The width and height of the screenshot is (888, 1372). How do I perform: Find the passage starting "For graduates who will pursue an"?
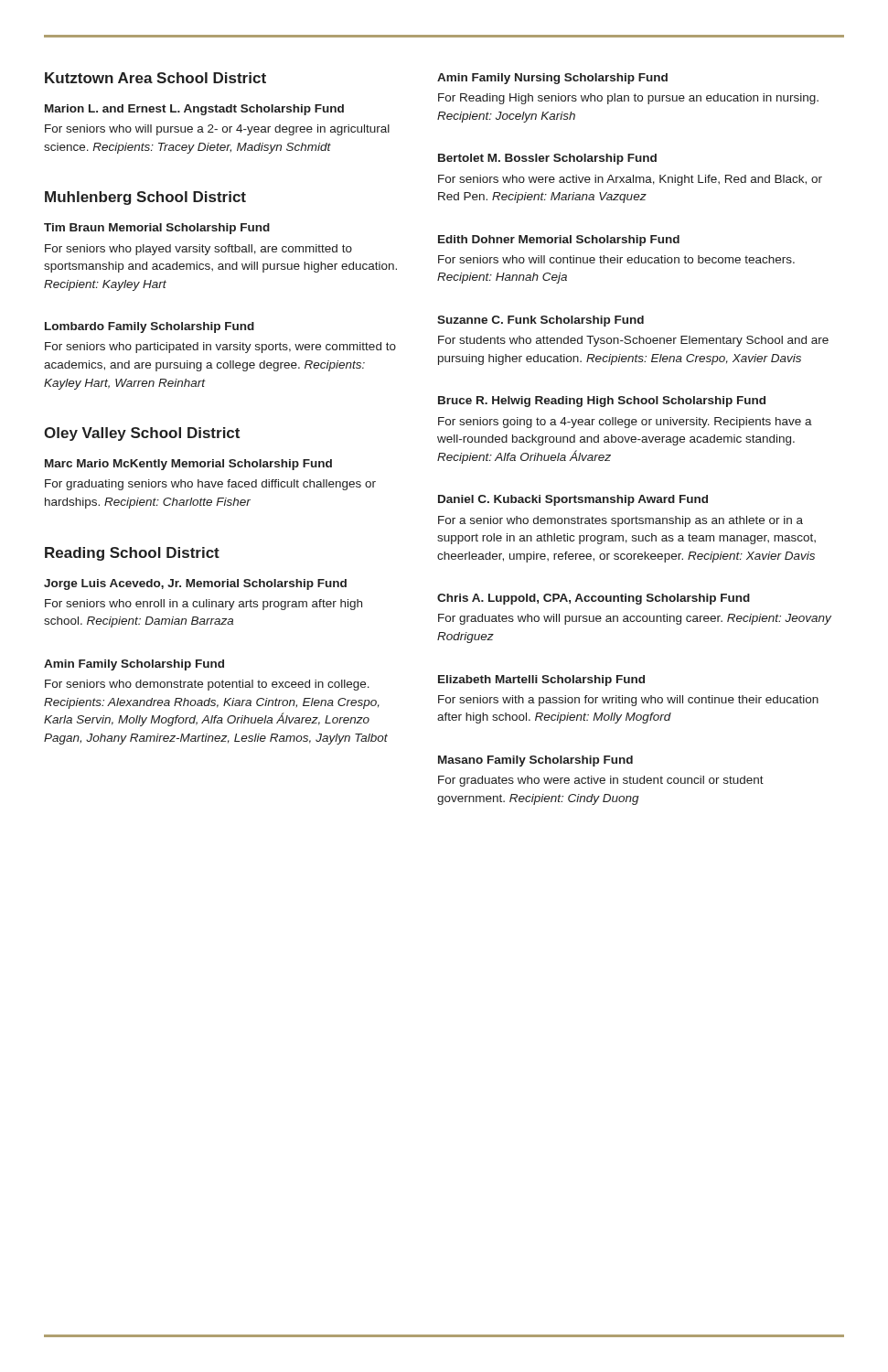coord(634,627)
